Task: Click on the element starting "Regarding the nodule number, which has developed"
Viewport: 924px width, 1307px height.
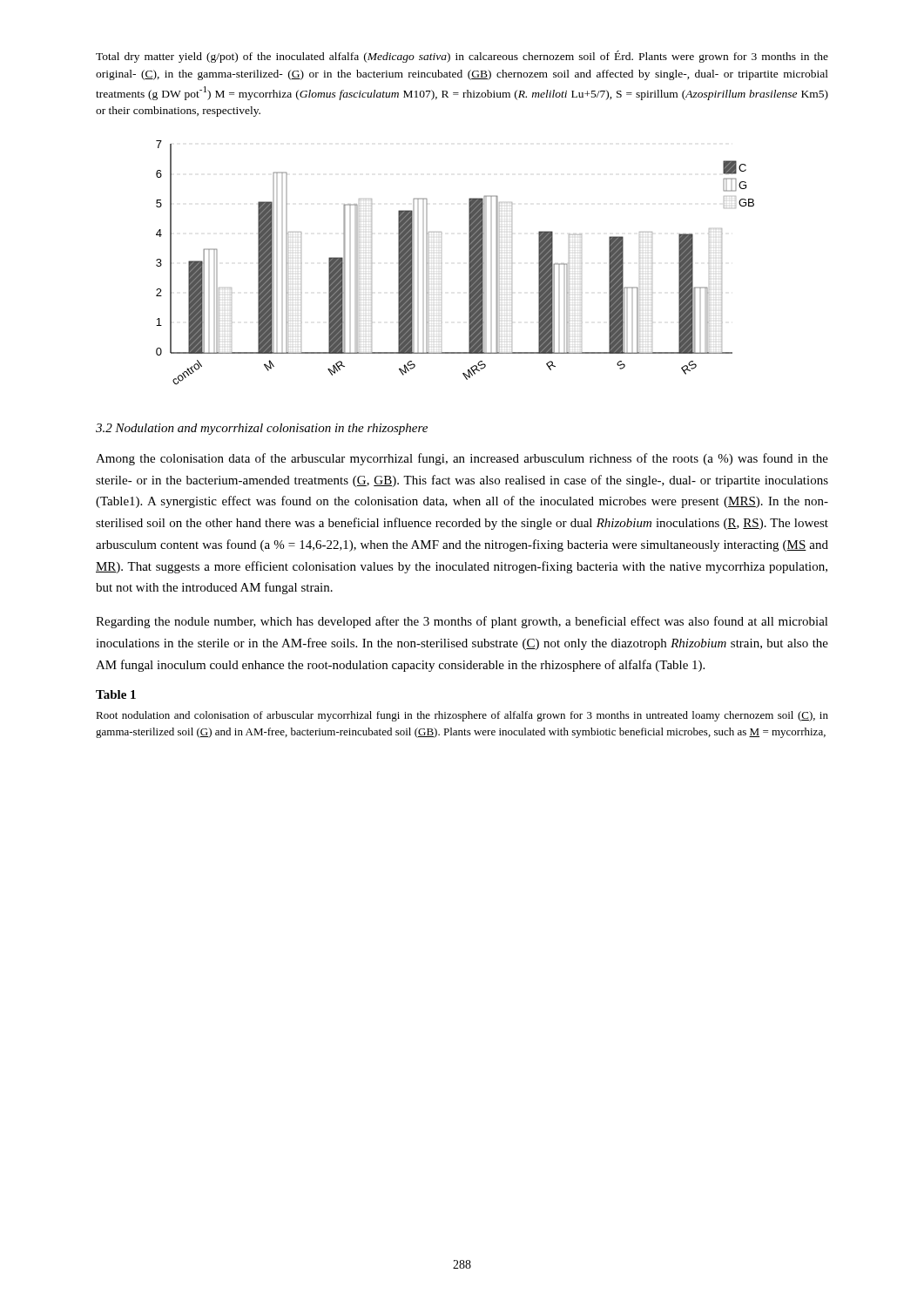Action: (462, 643)
